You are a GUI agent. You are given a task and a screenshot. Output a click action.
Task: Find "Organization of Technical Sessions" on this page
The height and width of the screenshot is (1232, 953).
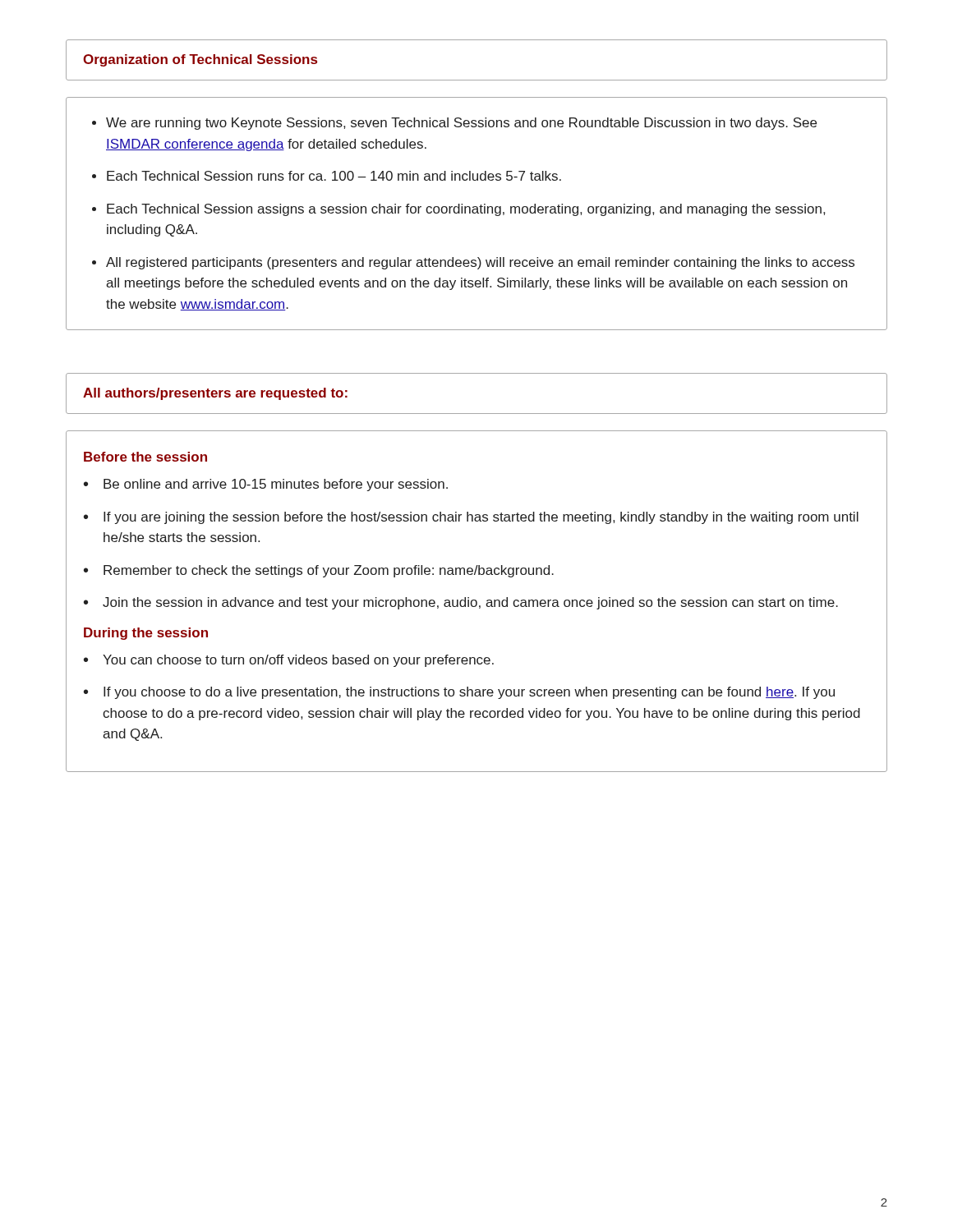click(200, 60)
